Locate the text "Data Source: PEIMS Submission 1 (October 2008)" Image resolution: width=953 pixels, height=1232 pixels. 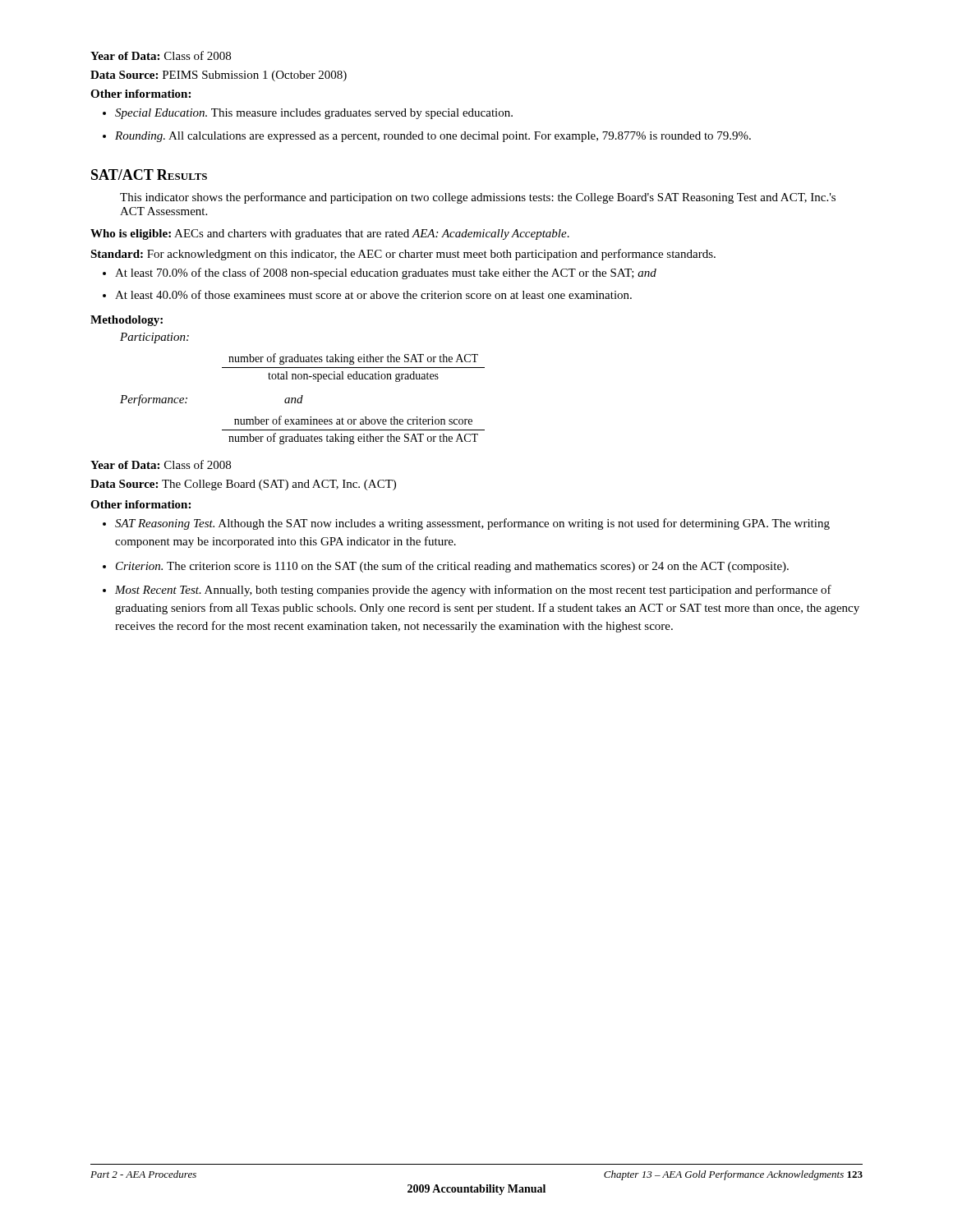tap(219, 75)
